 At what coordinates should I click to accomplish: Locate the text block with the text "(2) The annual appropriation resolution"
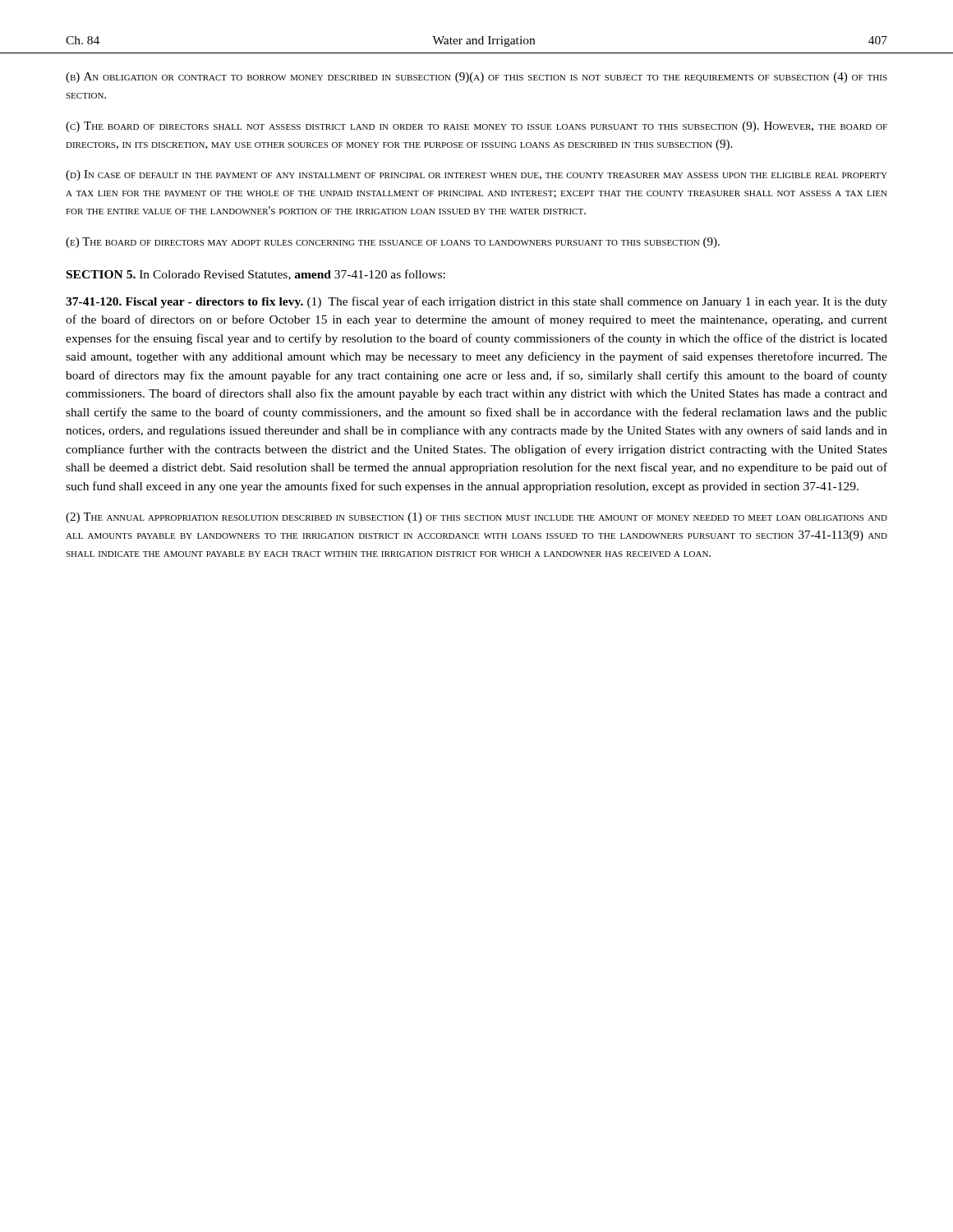pos(476,535)
